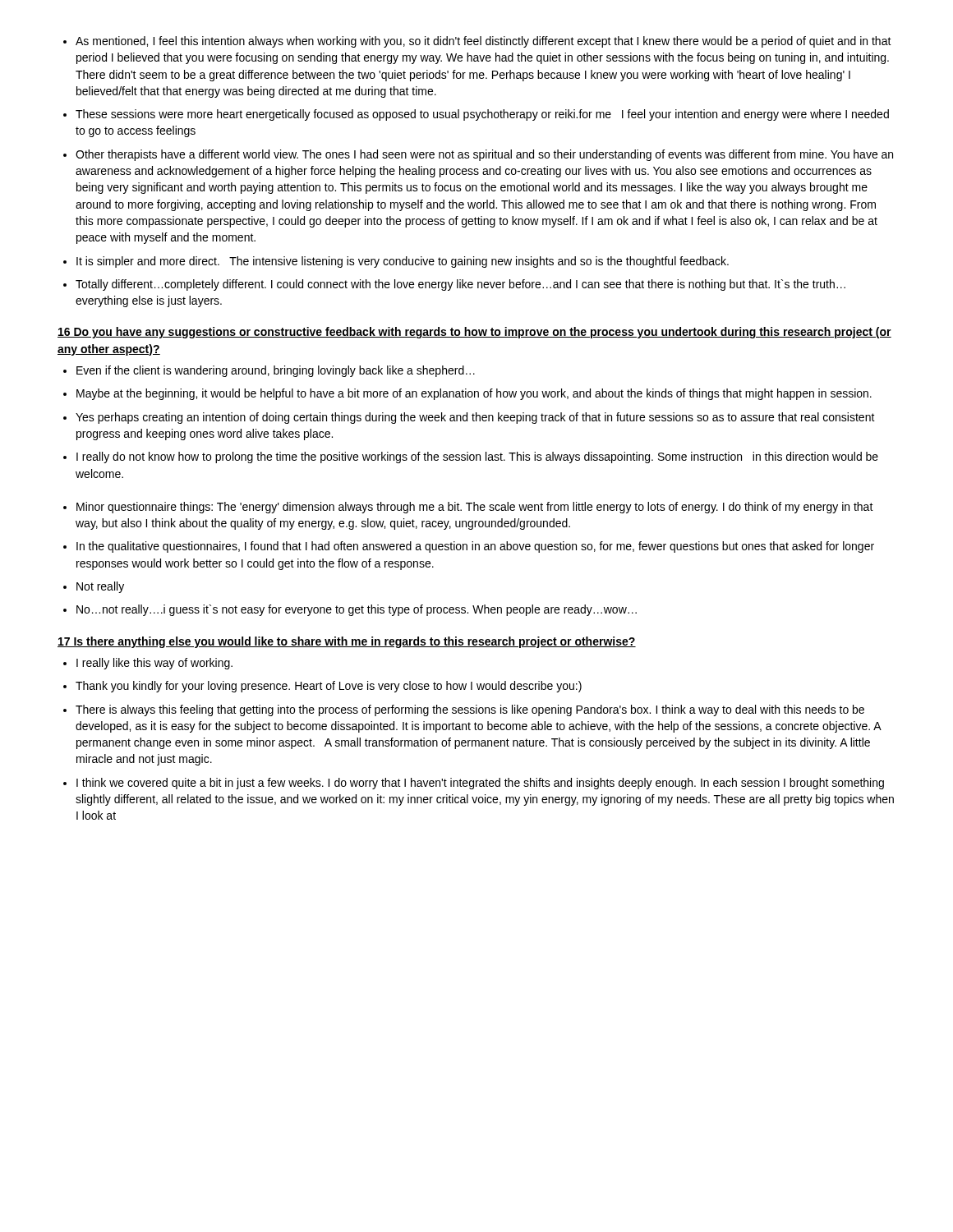Find the text starting "Yes perhaps creating an intention of doing"
The width and height of the screenshot is (953, 1232).
click(475, 425)
